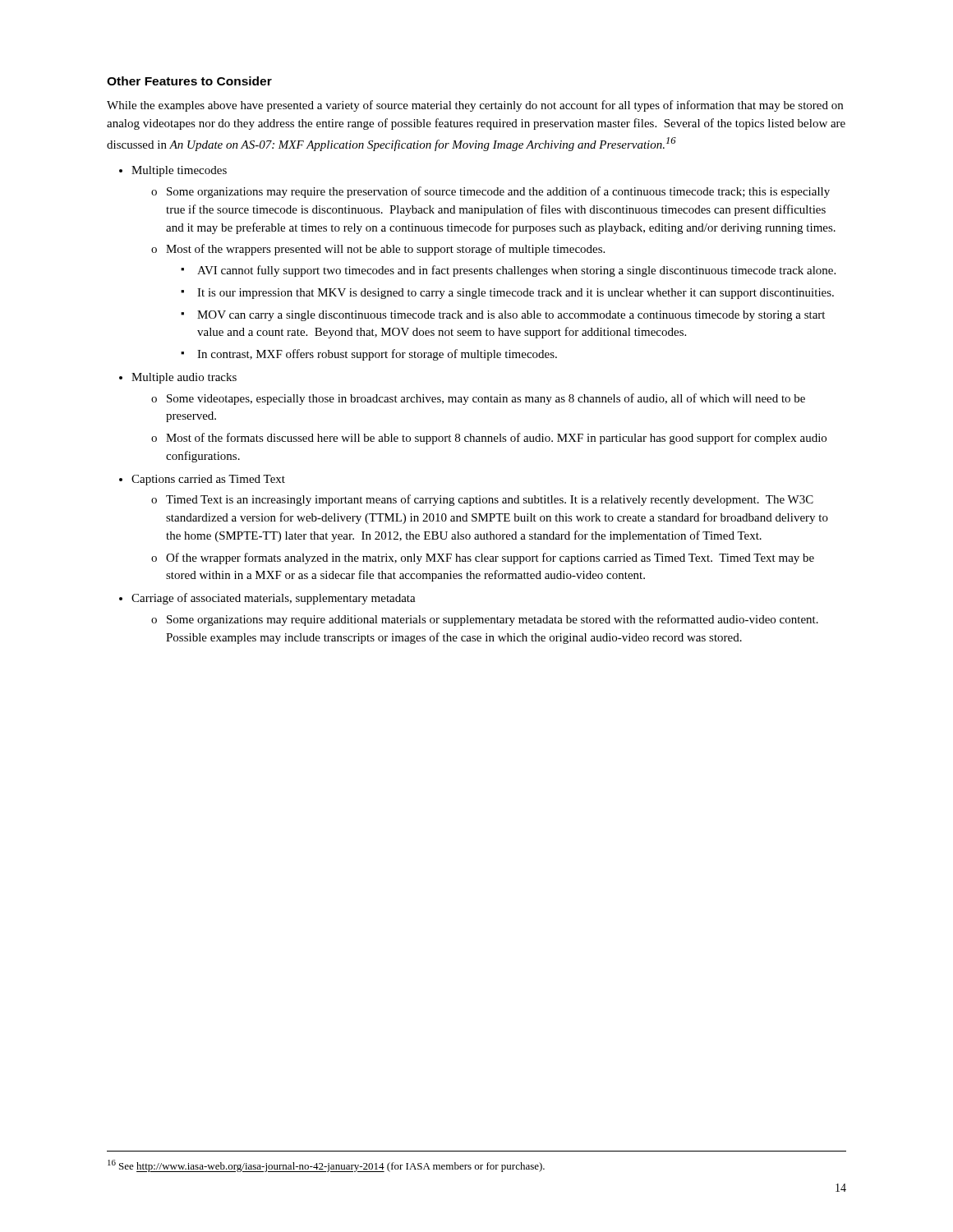This screenshot has width=953, height=1232.
Task: Locate the element starting "It is our impression that MKV is designed"
Action: [516, 292]
